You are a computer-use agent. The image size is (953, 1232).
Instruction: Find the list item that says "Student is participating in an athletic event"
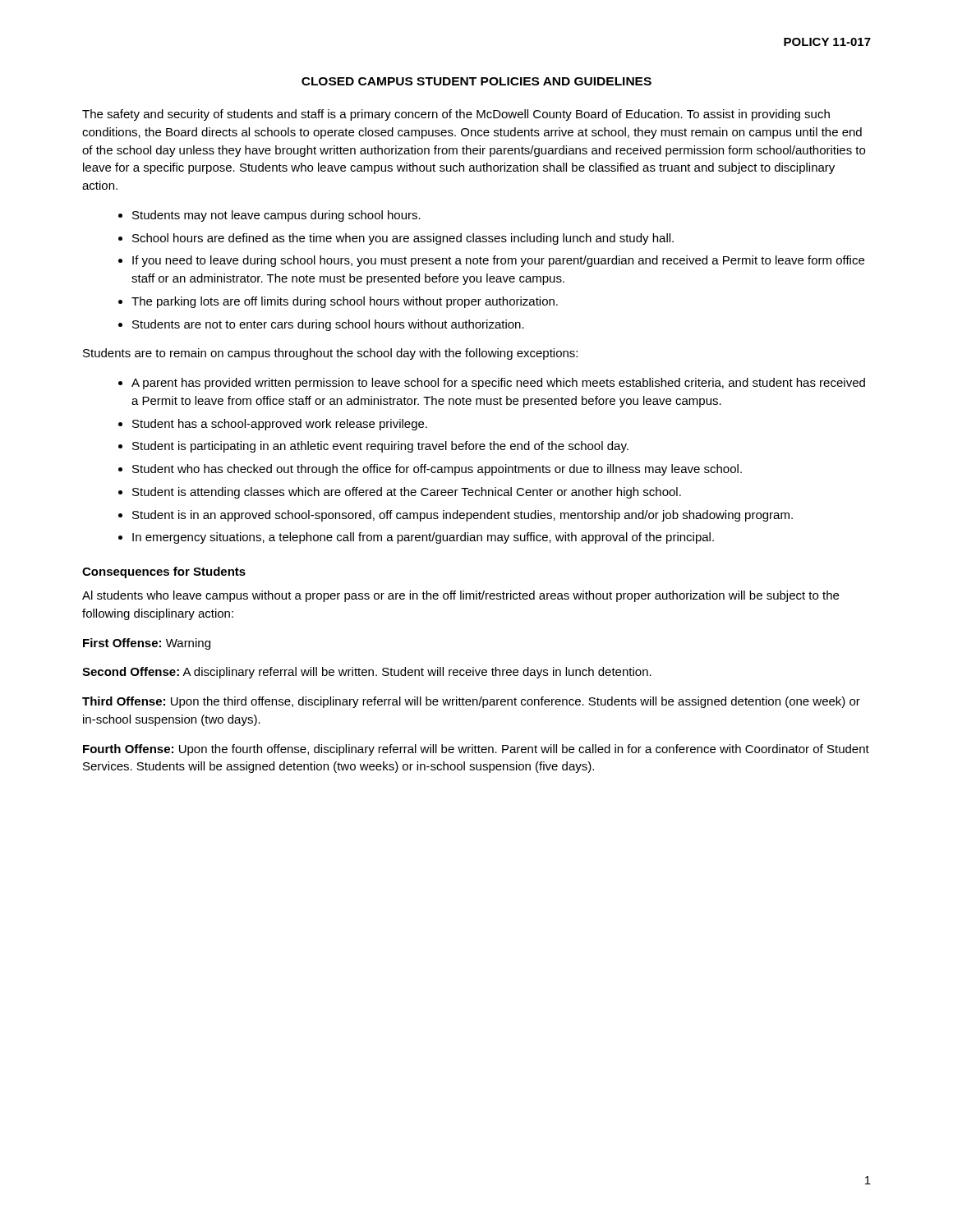pyautogui.click(x=380, y=446)
